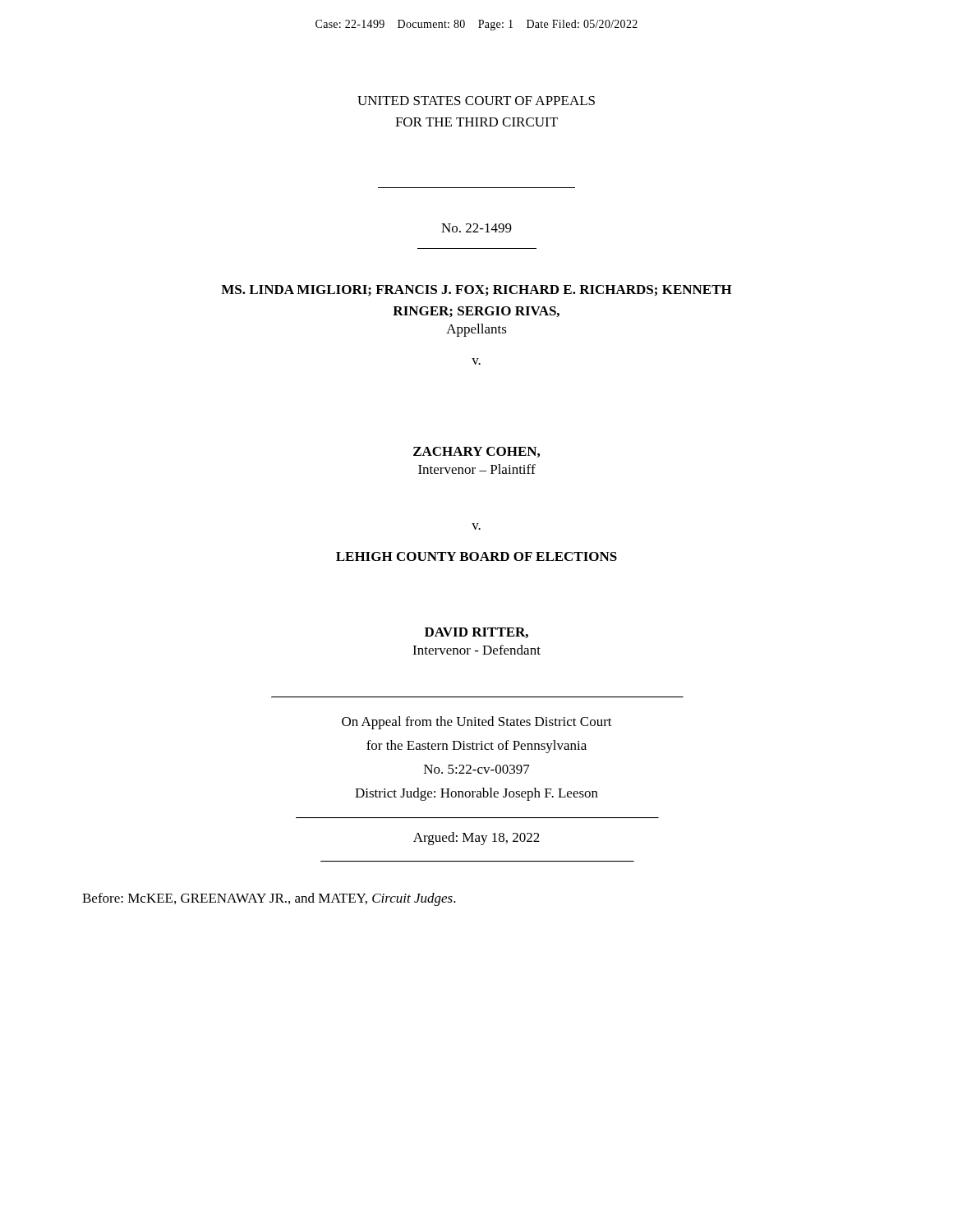Where is the passage that starts "On Appeal from the United States District Court"?

(x=476, y=757)
